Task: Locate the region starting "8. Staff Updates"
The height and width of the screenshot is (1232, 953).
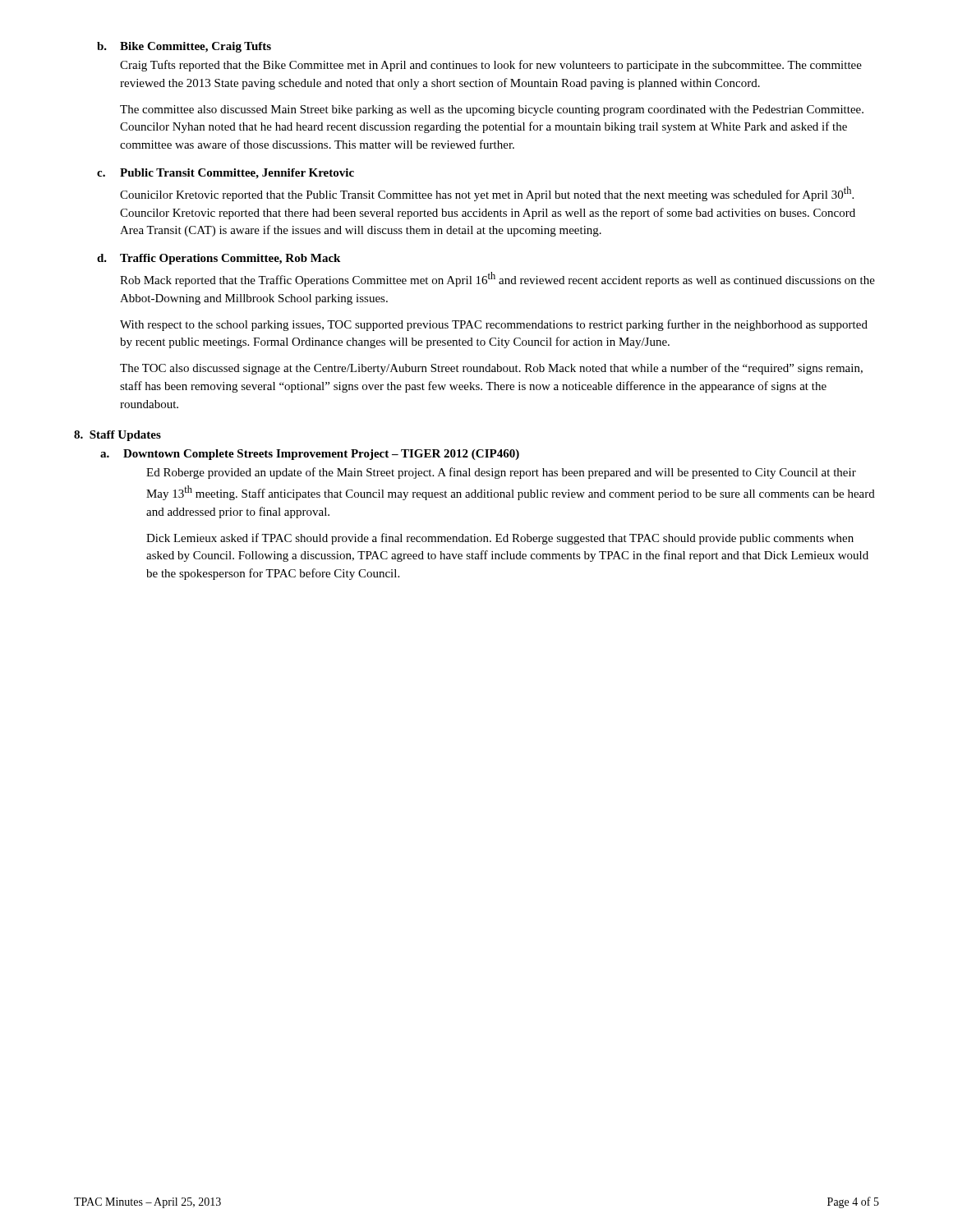Action: [117, 435]
